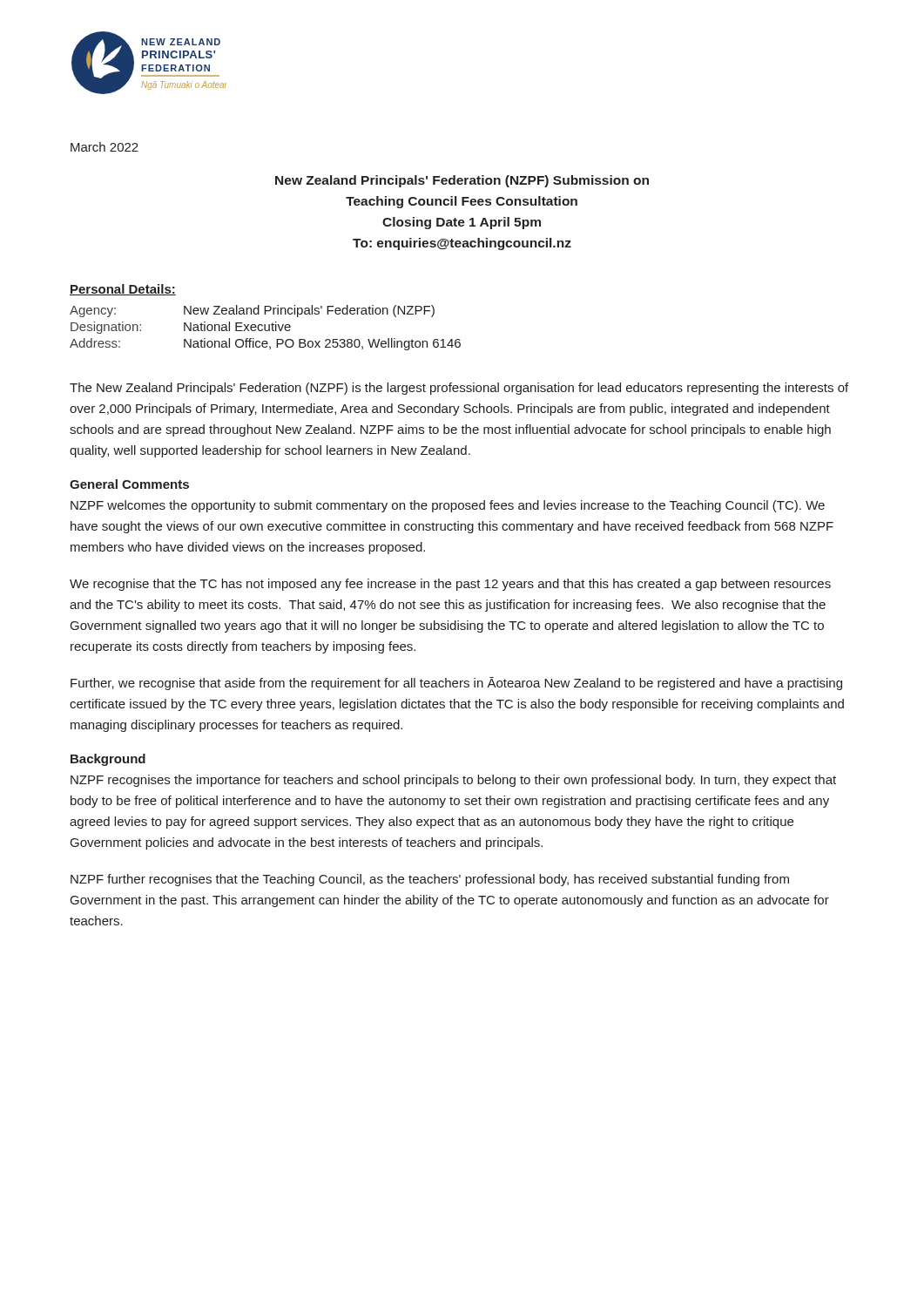Select the text block starting "Further, we recognise that aside from the"

tap(457, 704)
